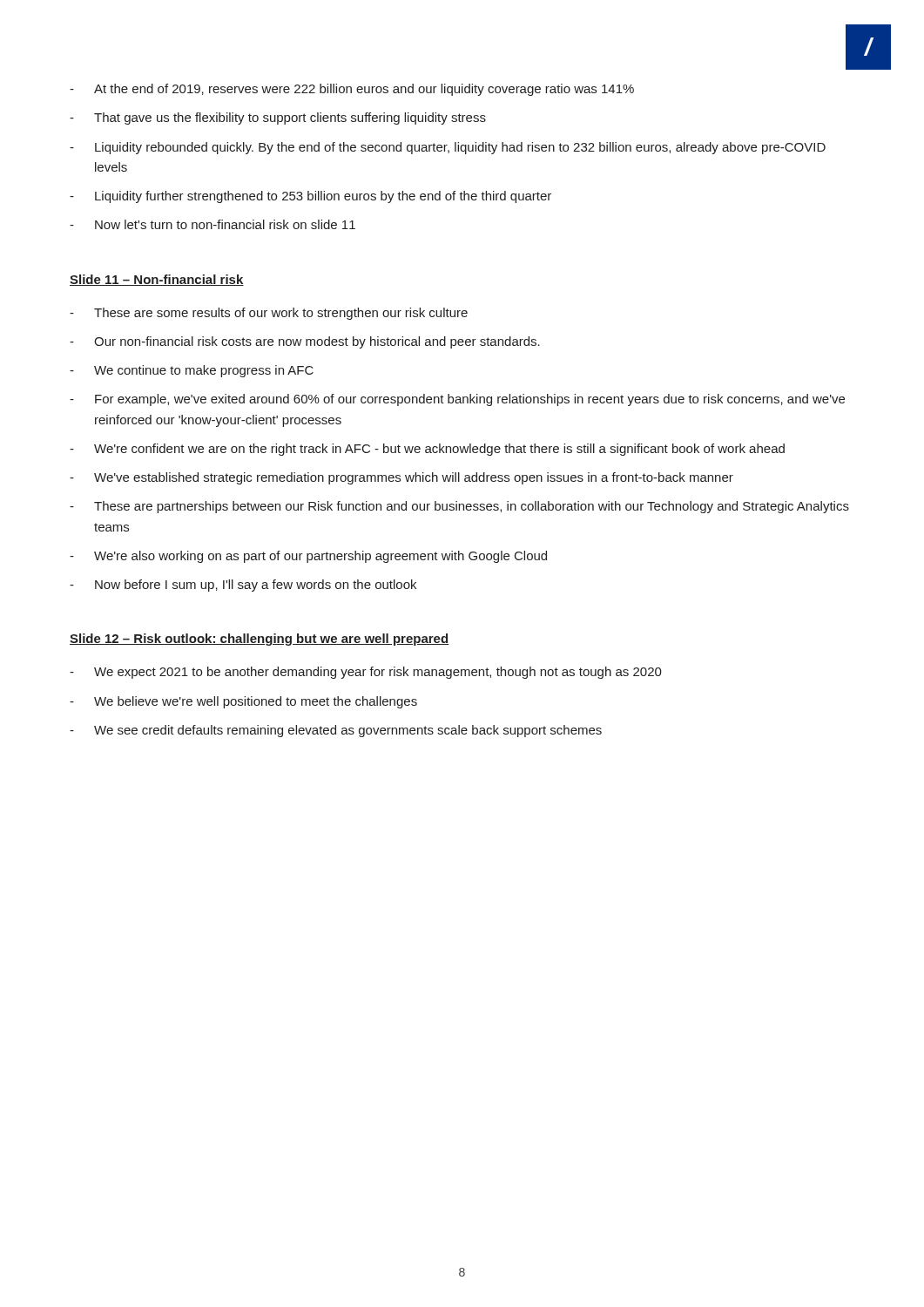Select the list item that reads "- We see credit defaults remaining elevated"
The height and width of the screenshot is (1307, 924).
coord(462,730)
